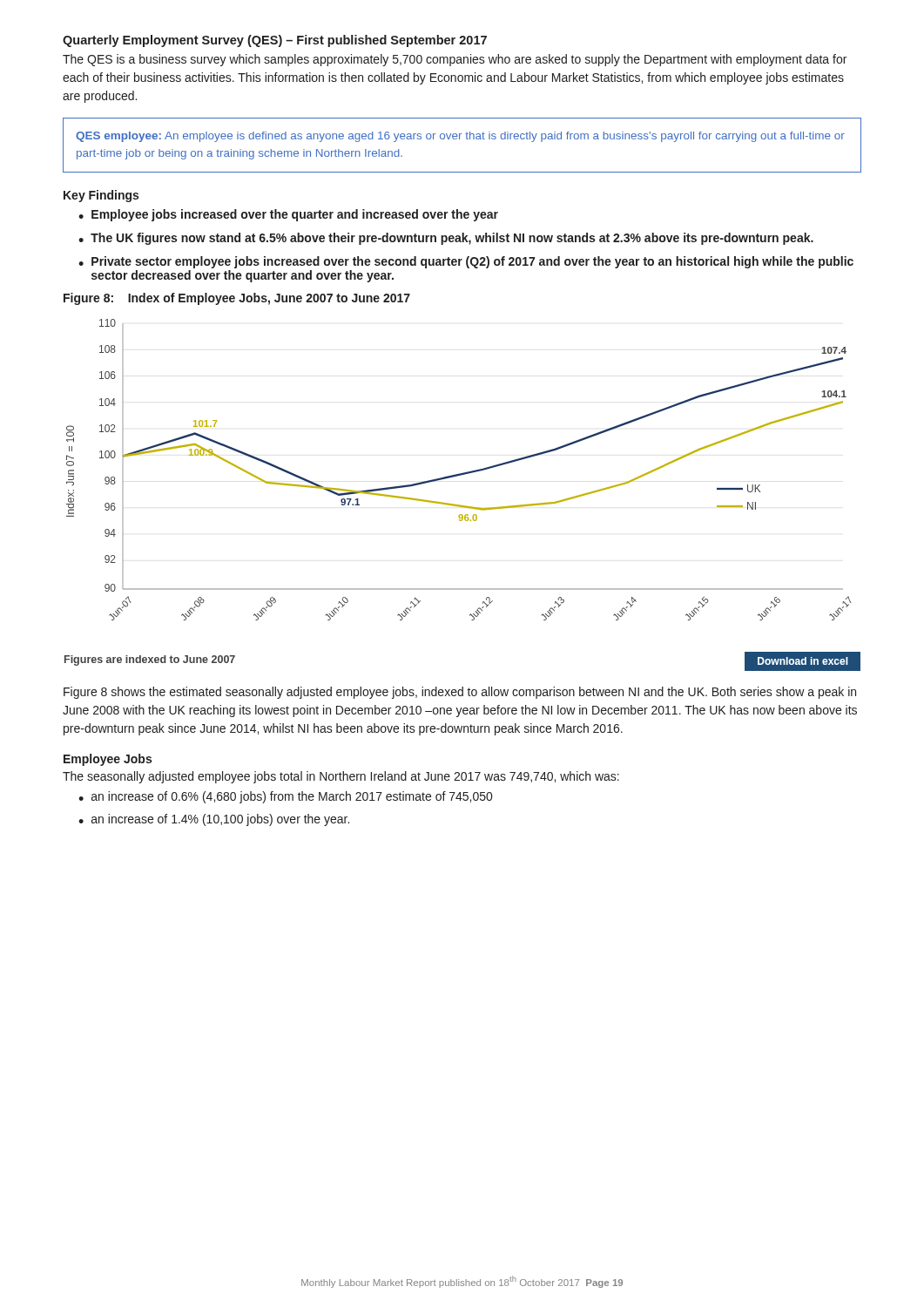Screen dimensions: 1307x924
Task: Find the text block with the text "Figure 8 shows"
Action: tap(460, 710)
